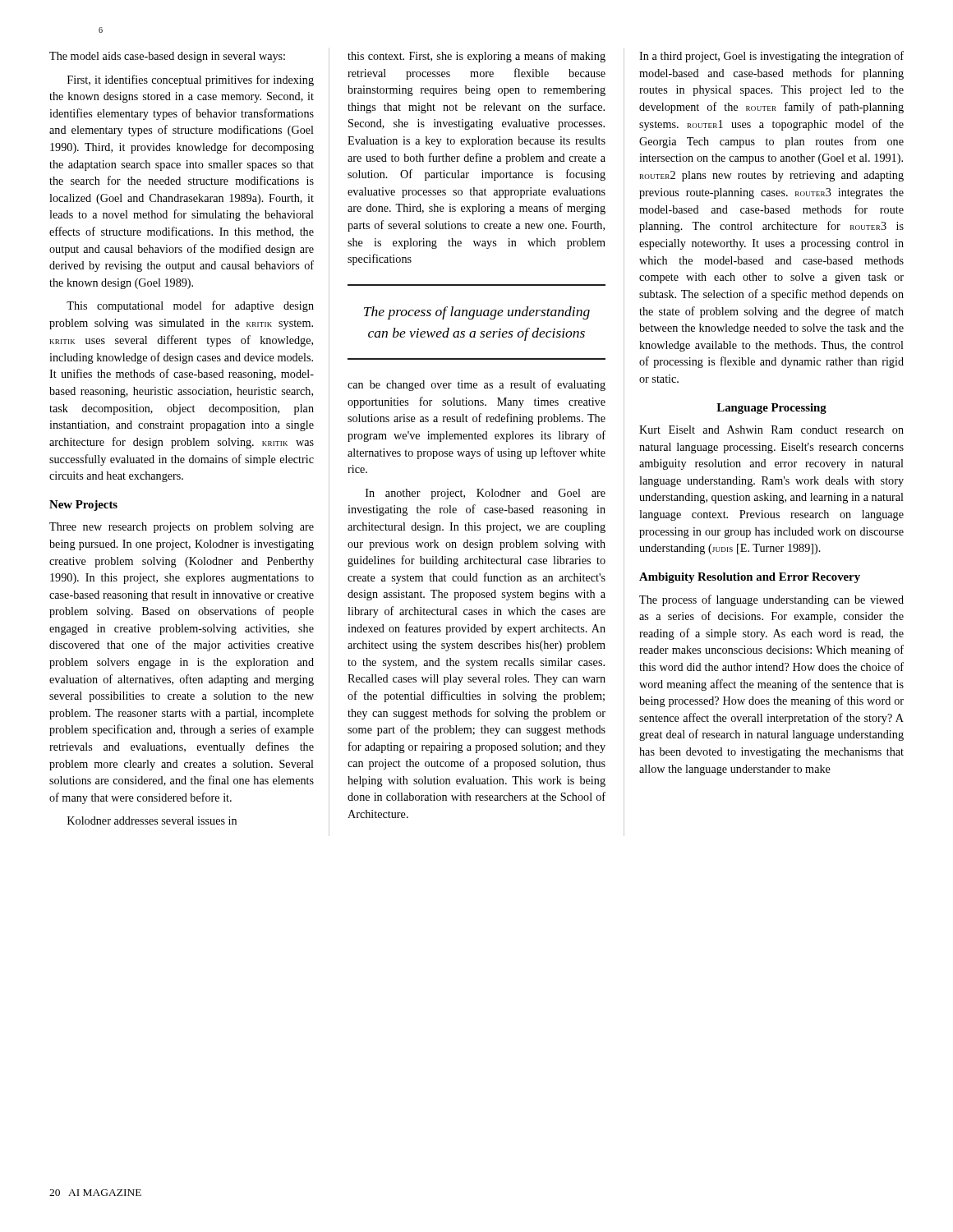Find the block on this page that starts "The model aids"
Viewport: 953px width, 1232px height.
pyautogui.click(x=182, y=266)
